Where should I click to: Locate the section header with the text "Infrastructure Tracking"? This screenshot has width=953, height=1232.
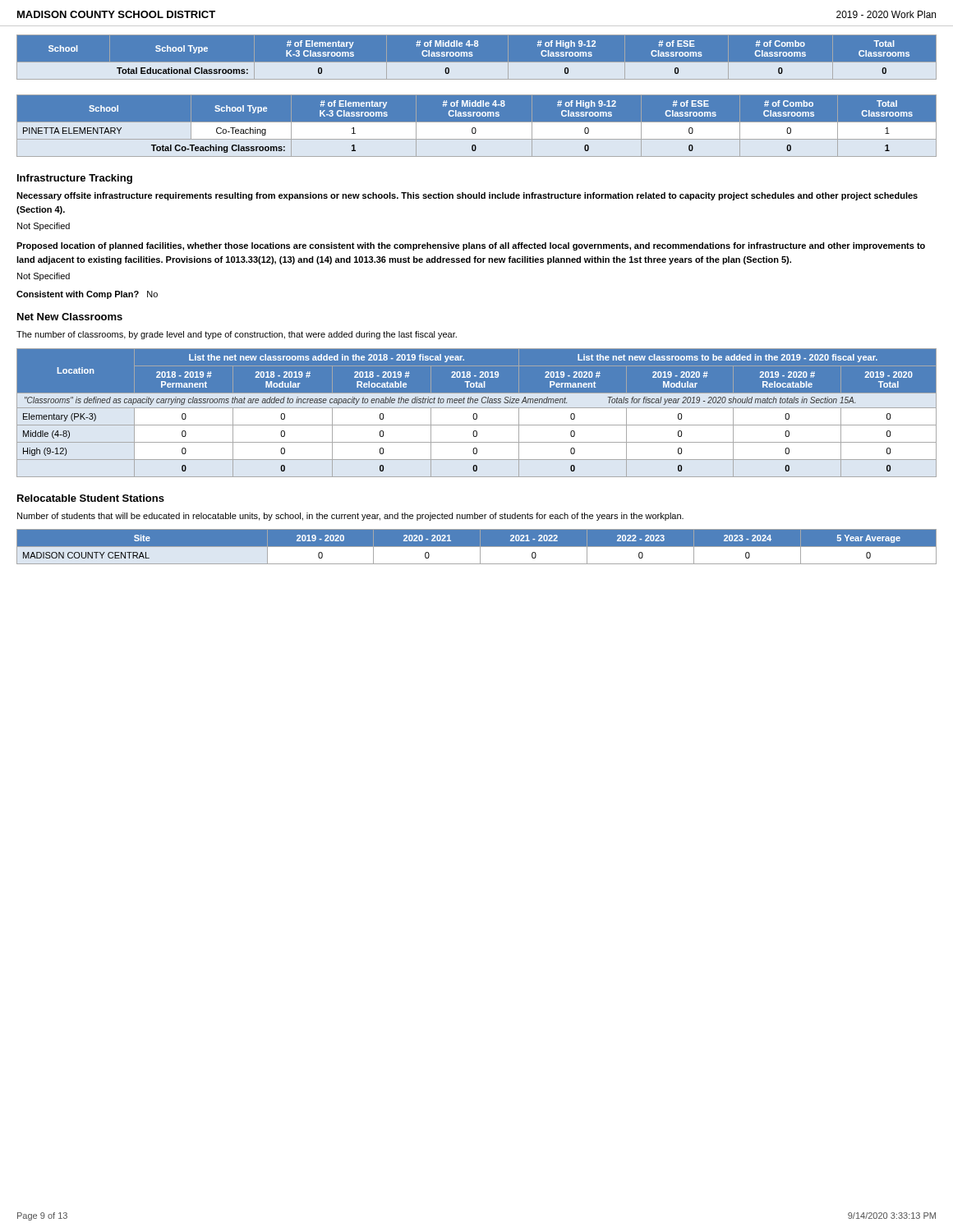75,178
